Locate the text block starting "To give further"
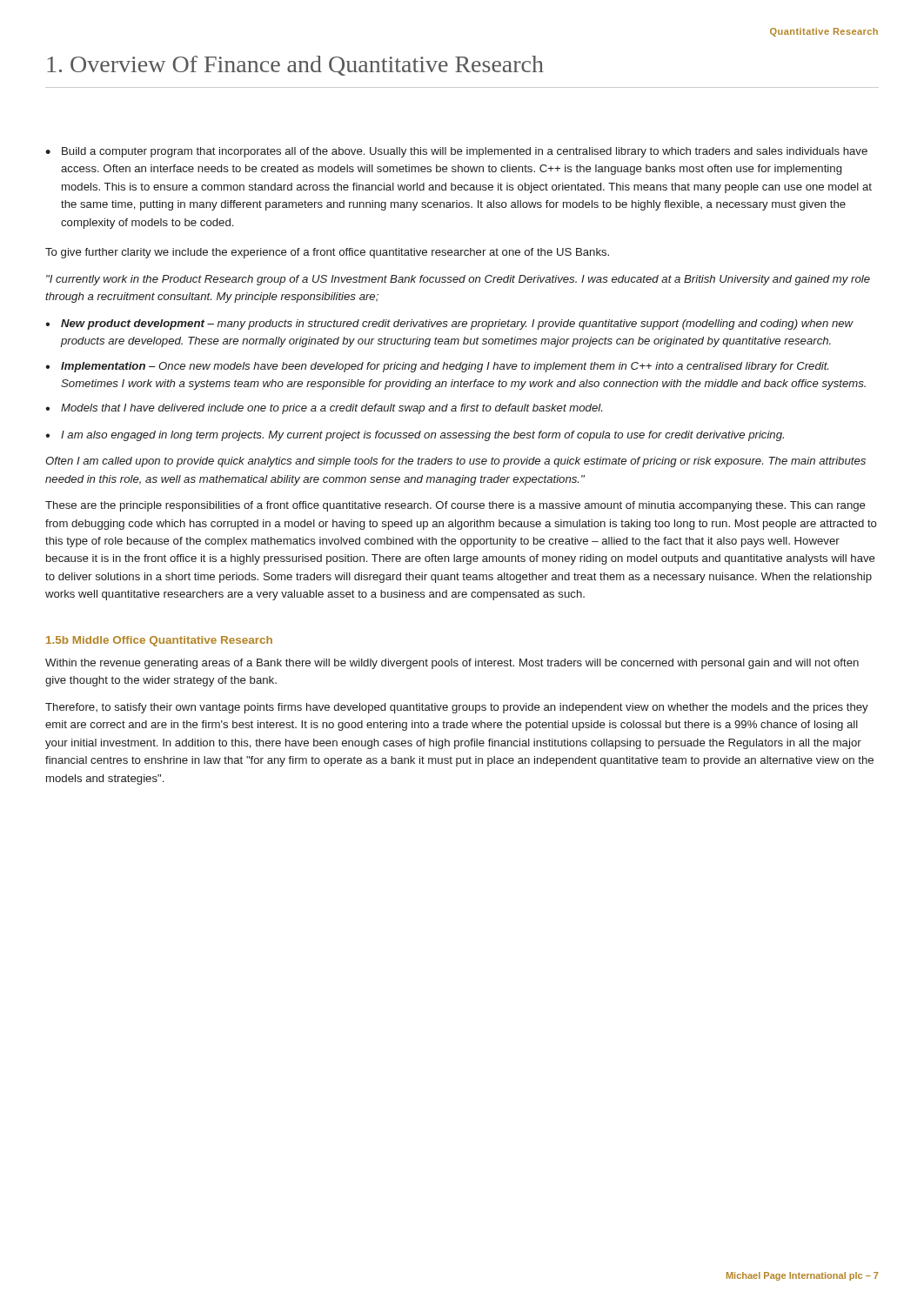The width and height of the screenshot is (924, 1305). [x=328, y=252]
